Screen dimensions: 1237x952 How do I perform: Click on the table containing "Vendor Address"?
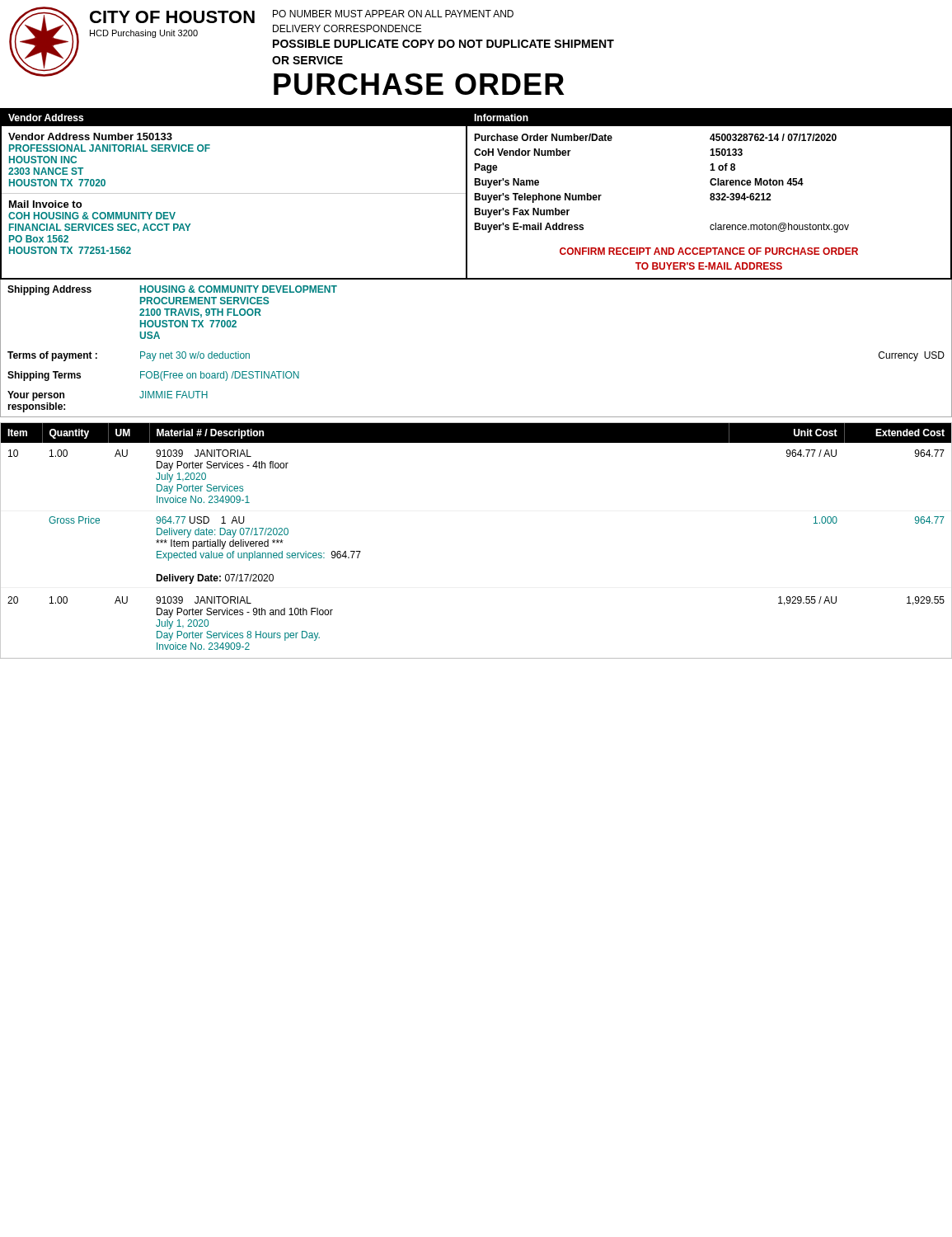pos(476,194)
